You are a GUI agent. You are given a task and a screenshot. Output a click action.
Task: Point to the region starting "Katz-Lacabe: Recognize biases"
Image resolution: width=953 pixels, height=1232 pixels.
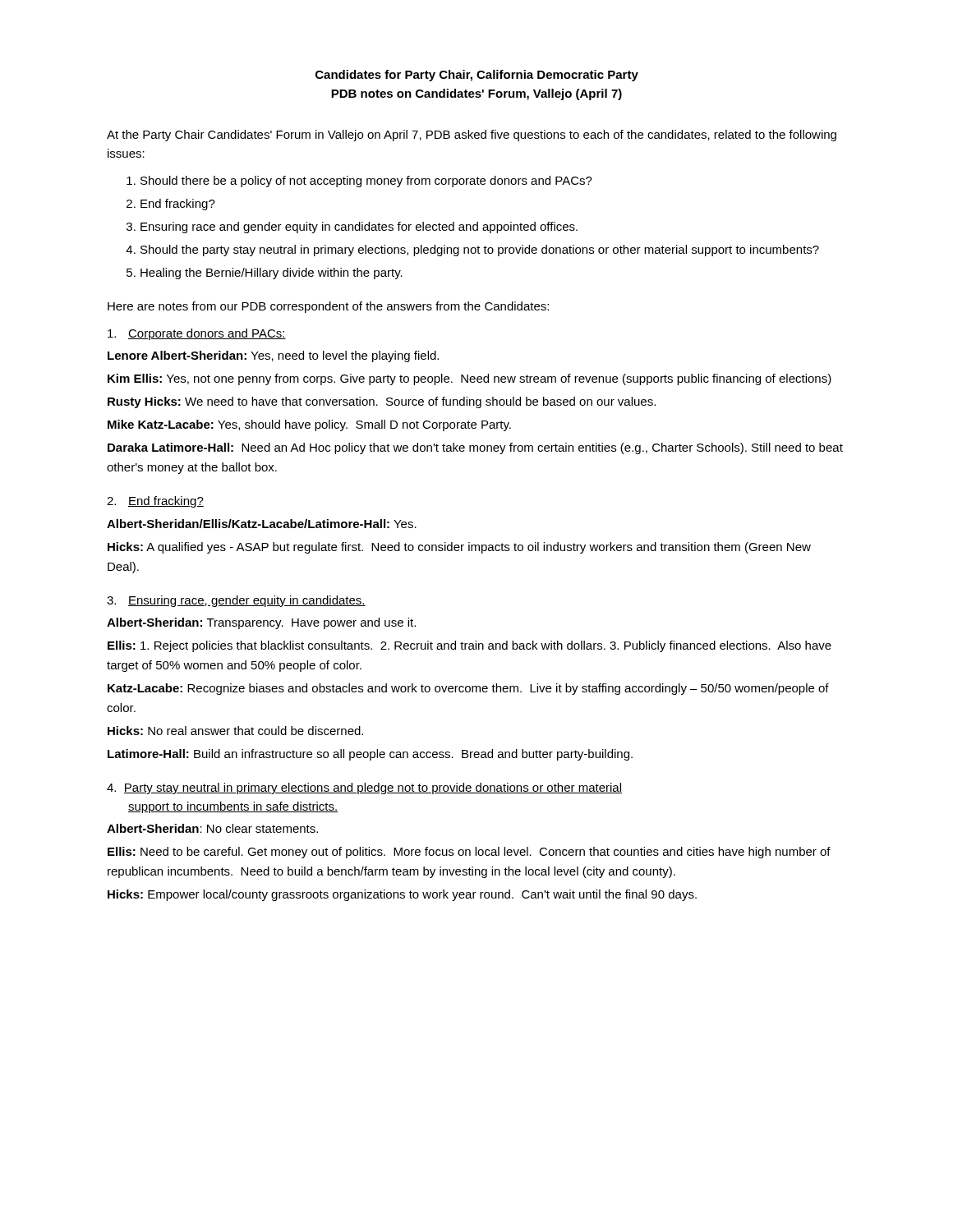point(468,698)
